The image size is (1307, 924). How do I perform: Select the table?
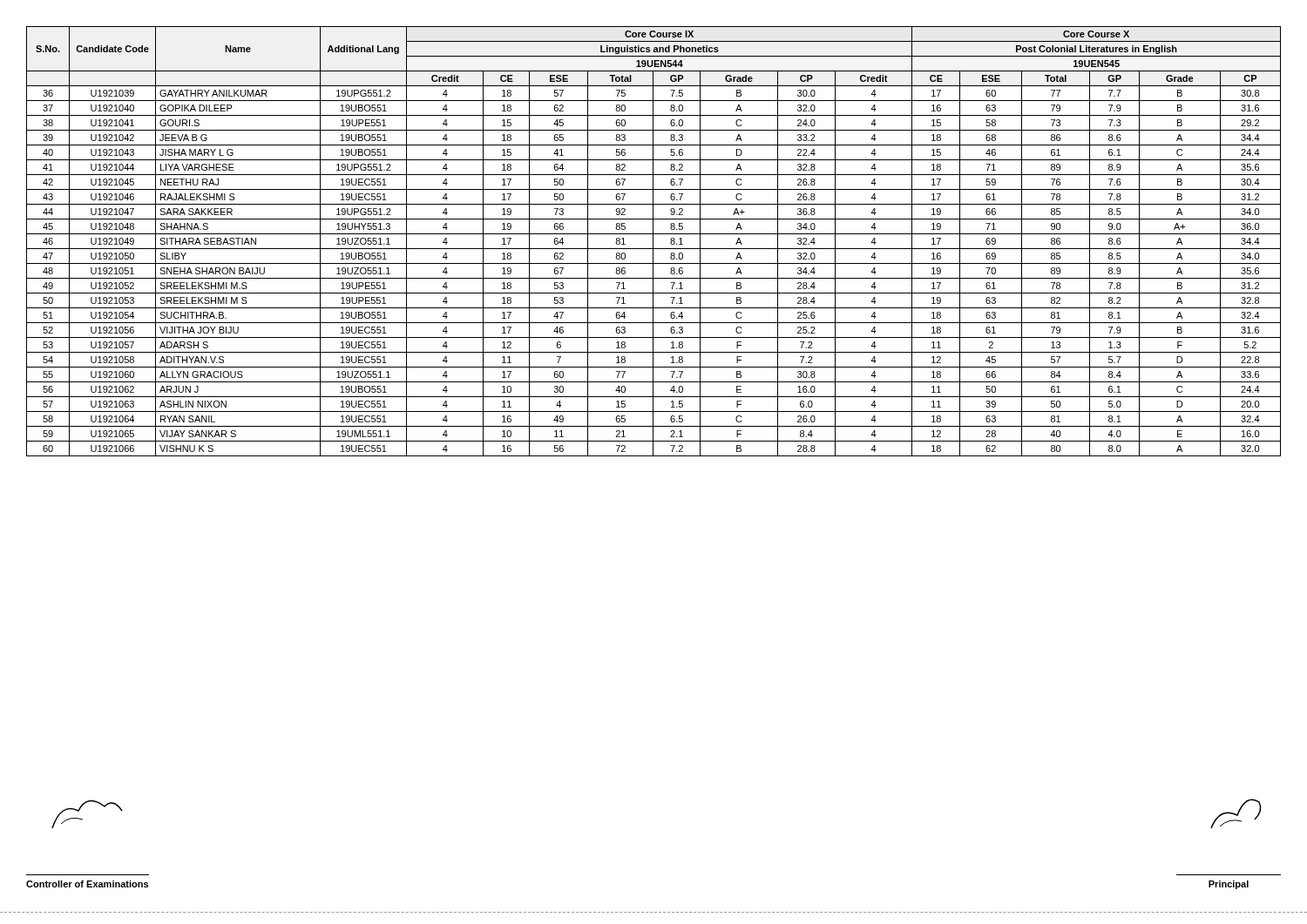(654, 241)
